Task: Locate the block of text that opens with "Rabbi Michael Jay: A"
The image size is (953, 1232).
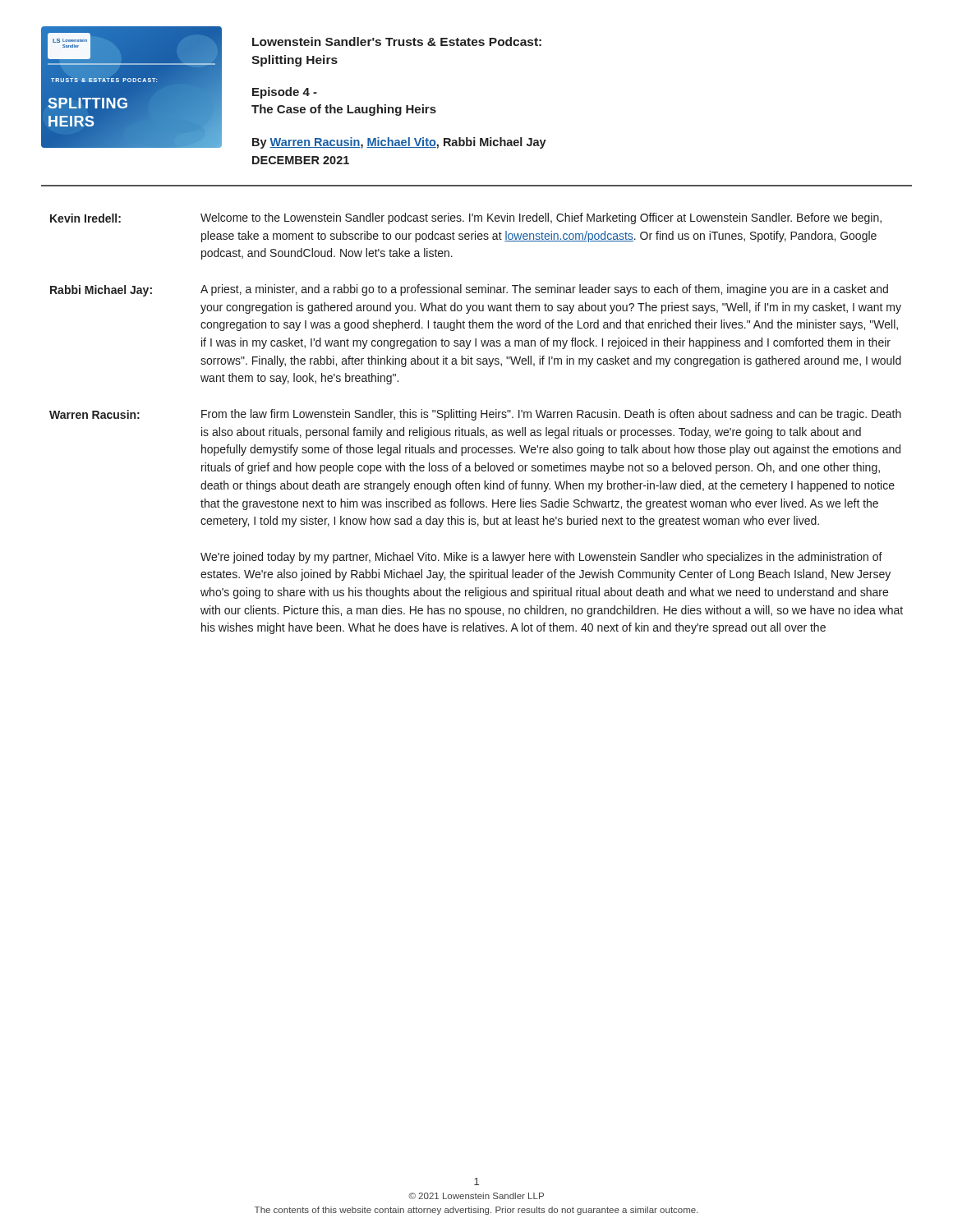Action: pos(476,334)
